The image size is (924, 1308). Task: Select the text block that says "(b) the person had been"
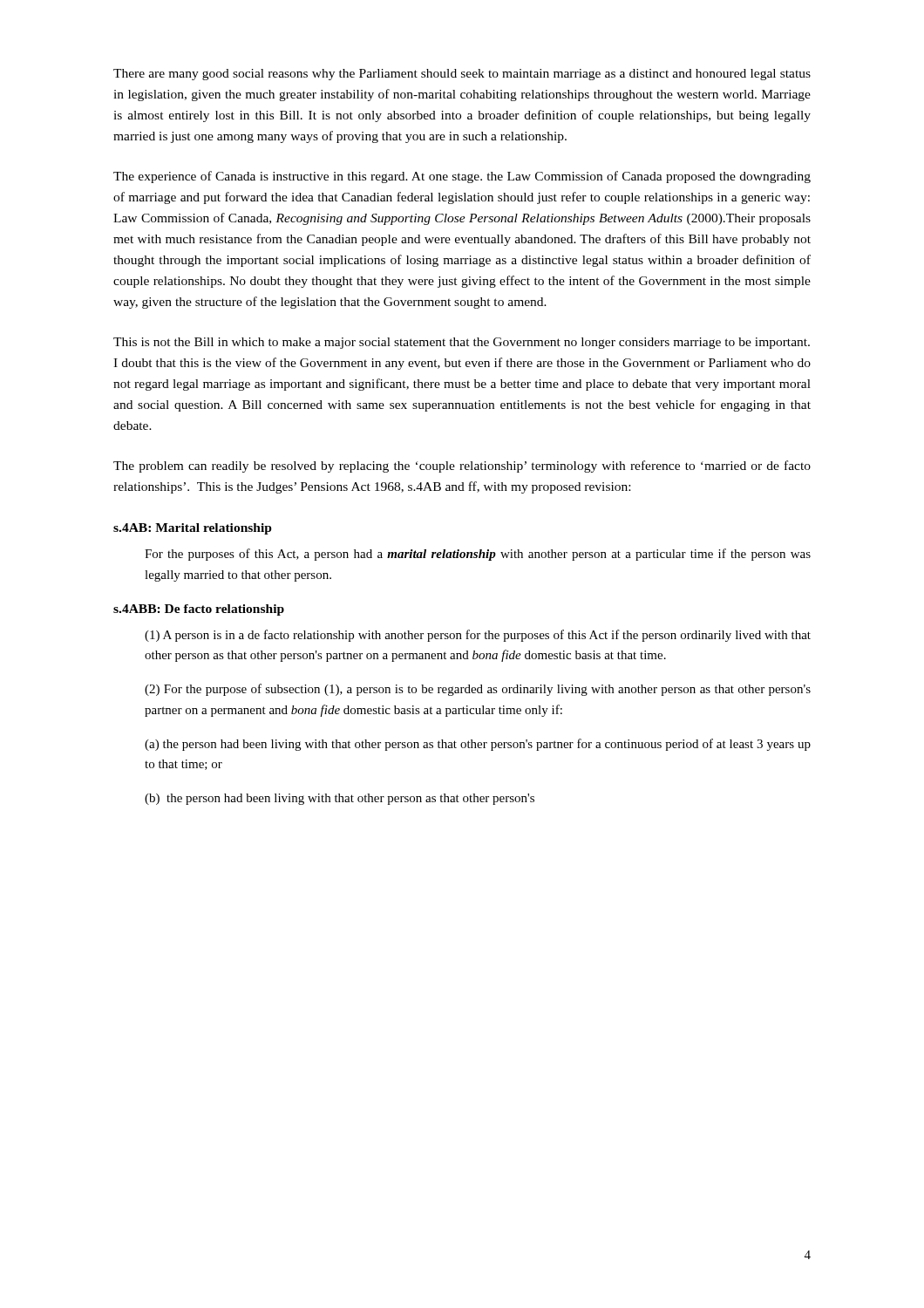[x=340, y=798]
